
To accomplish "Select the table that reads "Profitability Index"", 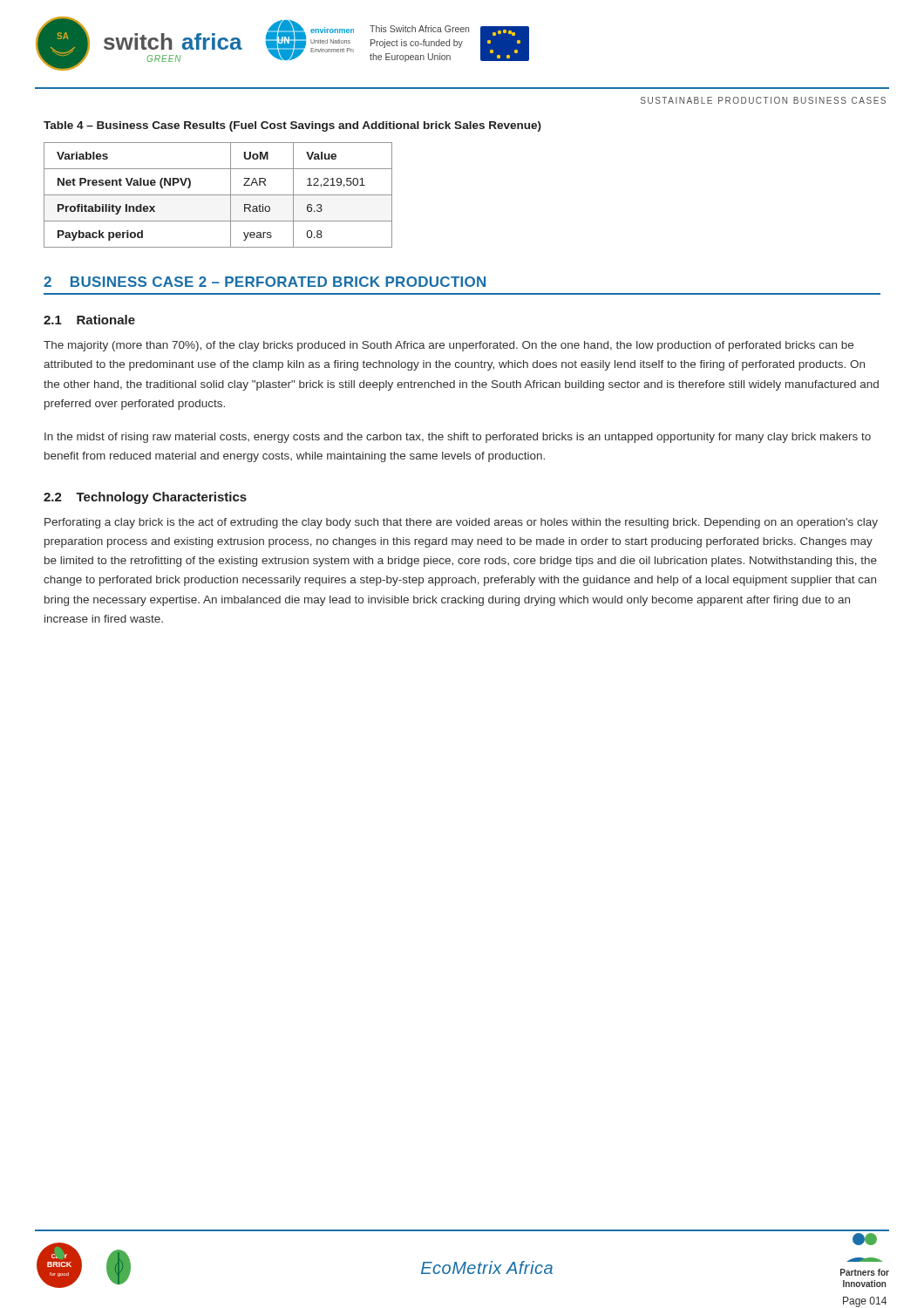I will coord(462,195).
